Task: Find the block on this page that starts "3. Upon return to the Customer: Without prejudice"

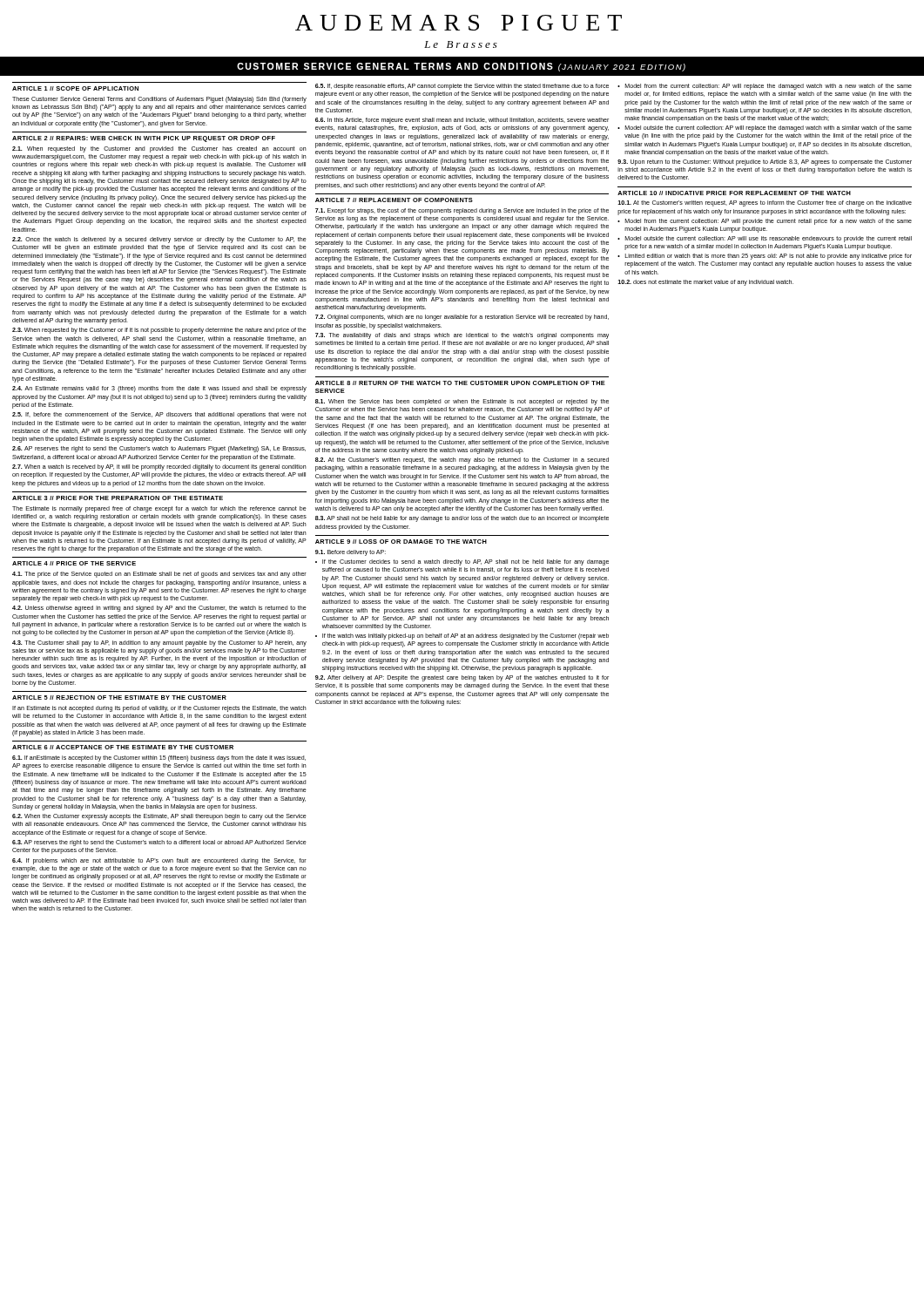Action: tap(765, 169)
